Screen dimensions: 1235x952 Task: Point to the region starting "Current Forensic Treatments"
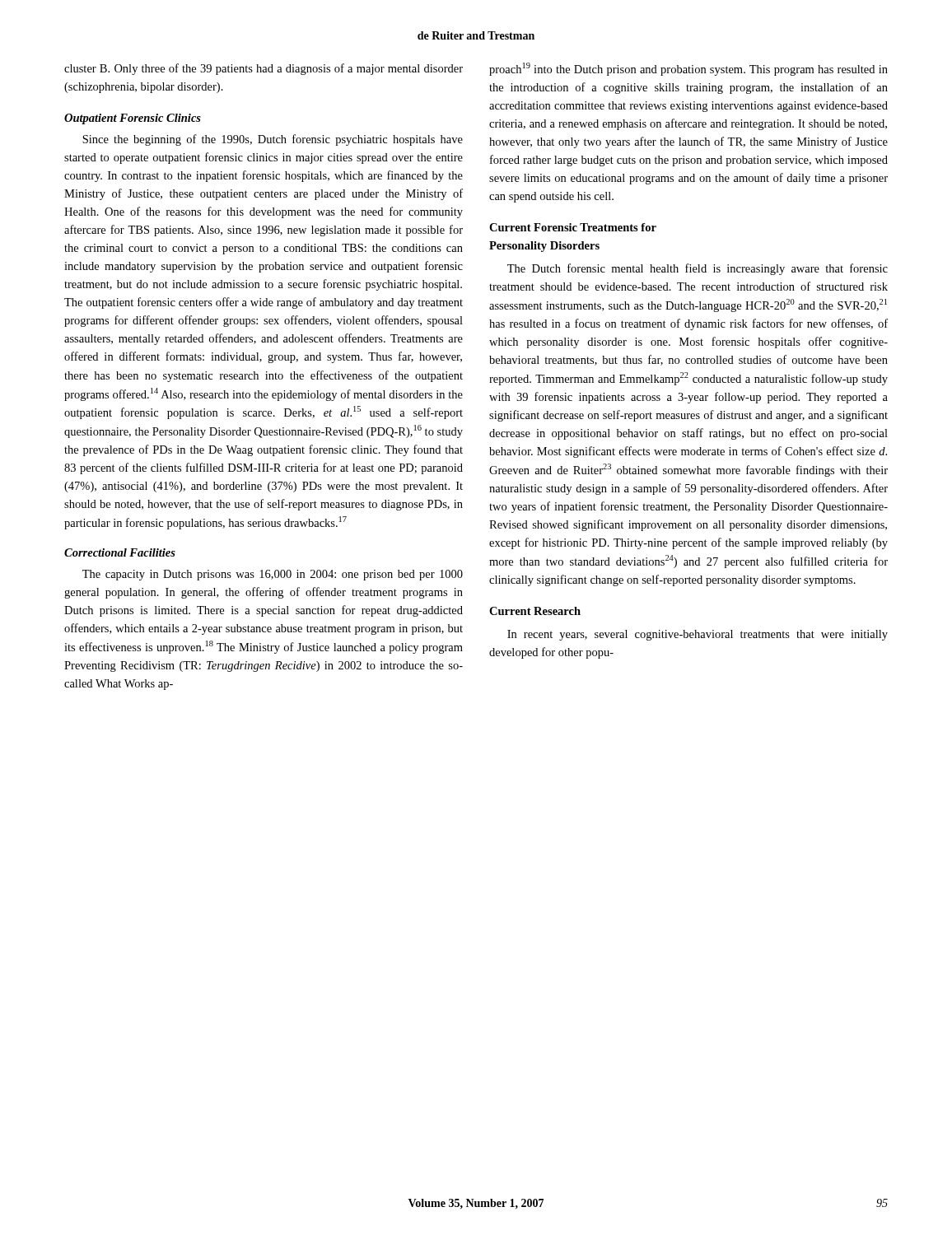(573, 227)
